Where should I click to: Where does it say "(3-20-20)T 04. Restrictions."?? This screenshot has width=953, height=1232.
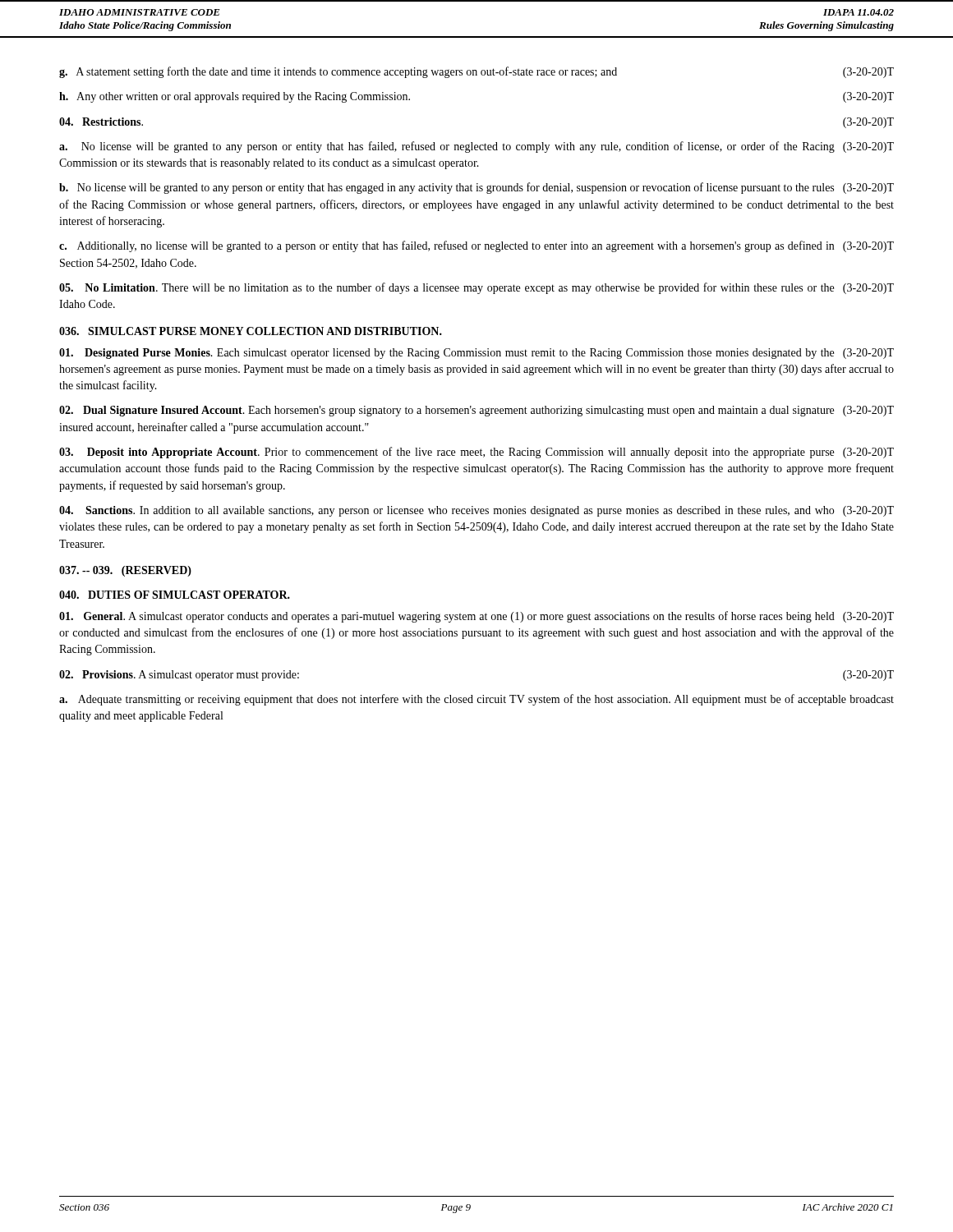(111, 123)
